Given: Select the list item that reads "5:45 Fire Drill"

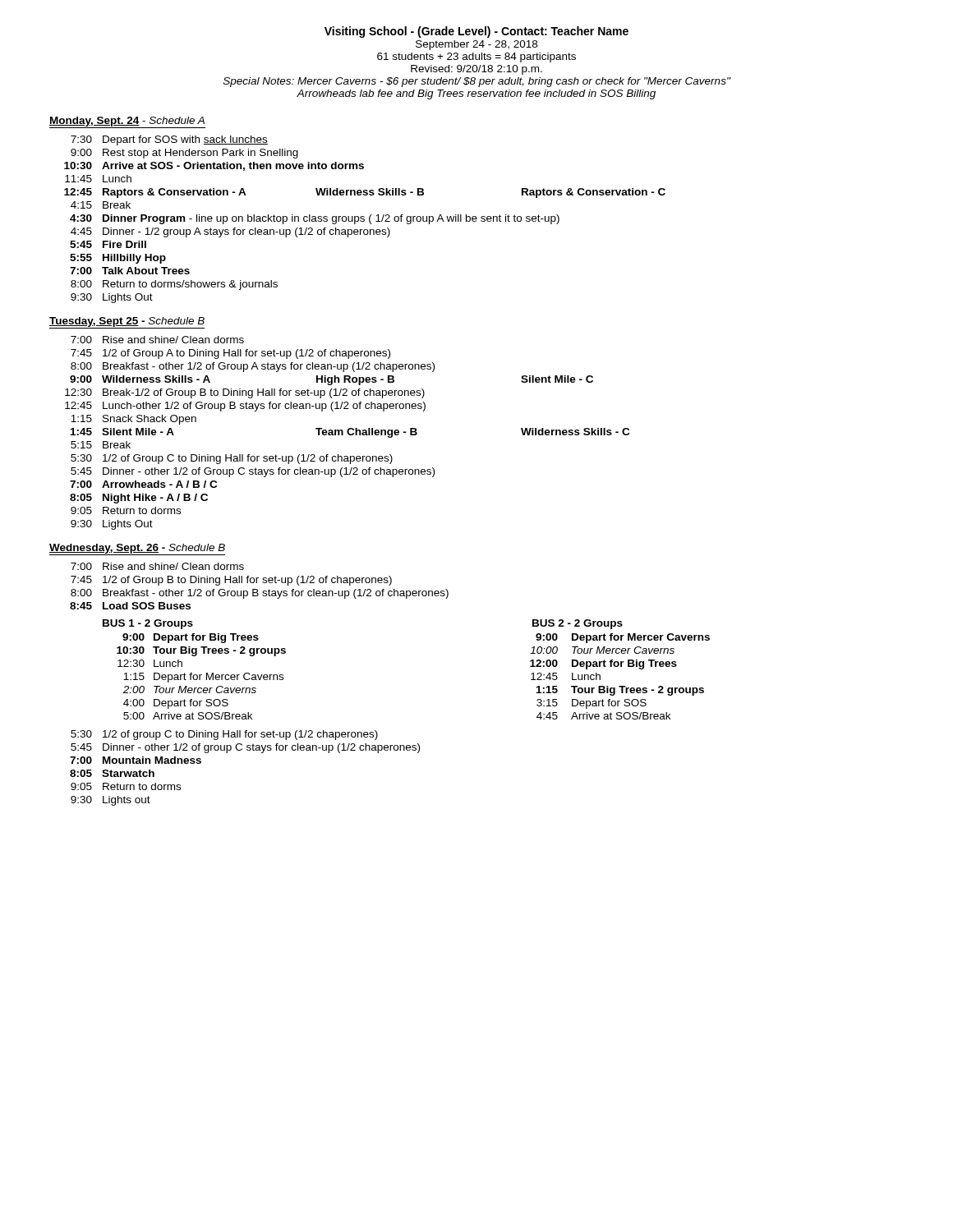Looking at the screenshot, I should click(108, 244).
